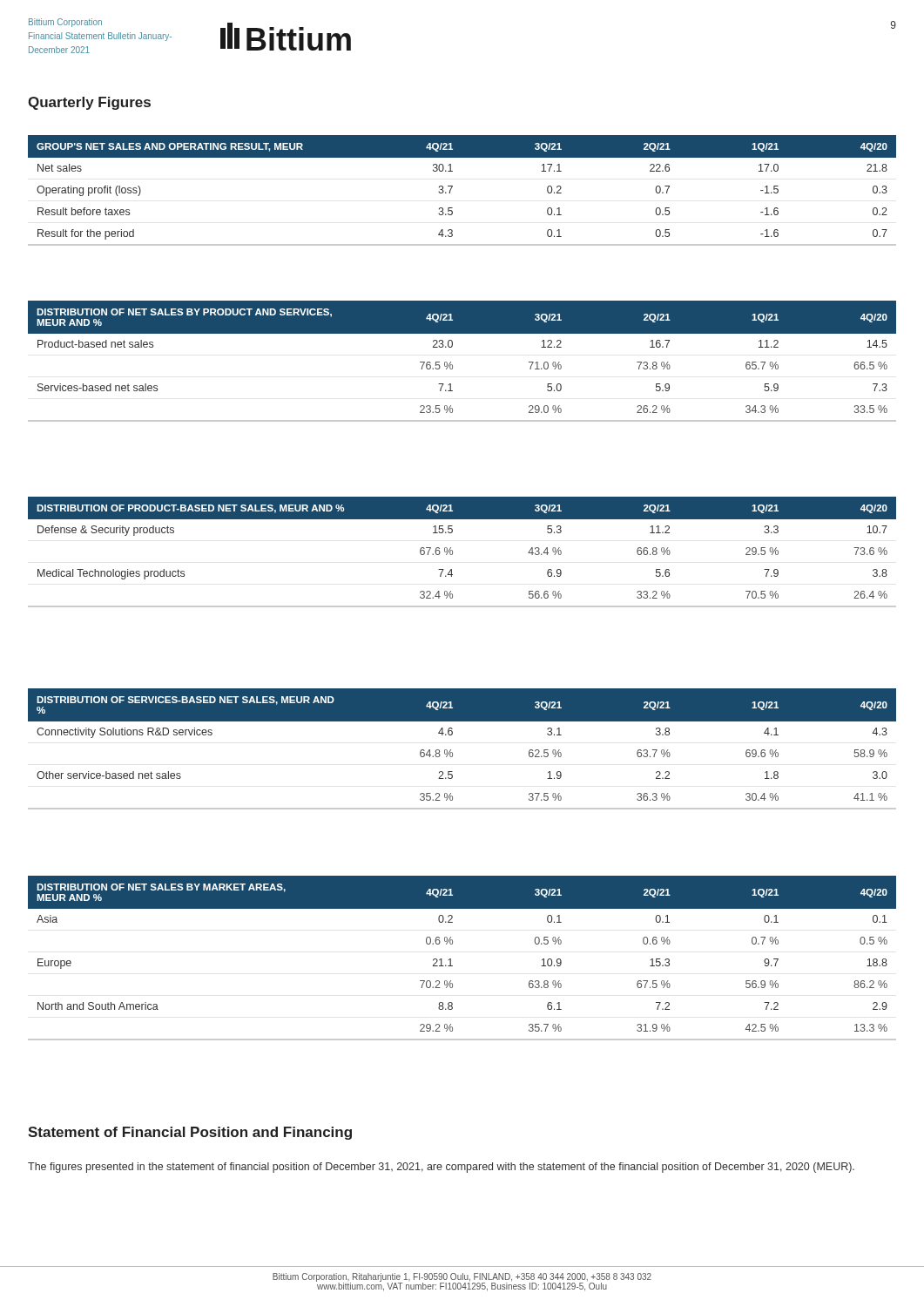Locate the table with the text "70.5 %"
This screenshot has width=924, height=1307.
(x=462, y=552)
